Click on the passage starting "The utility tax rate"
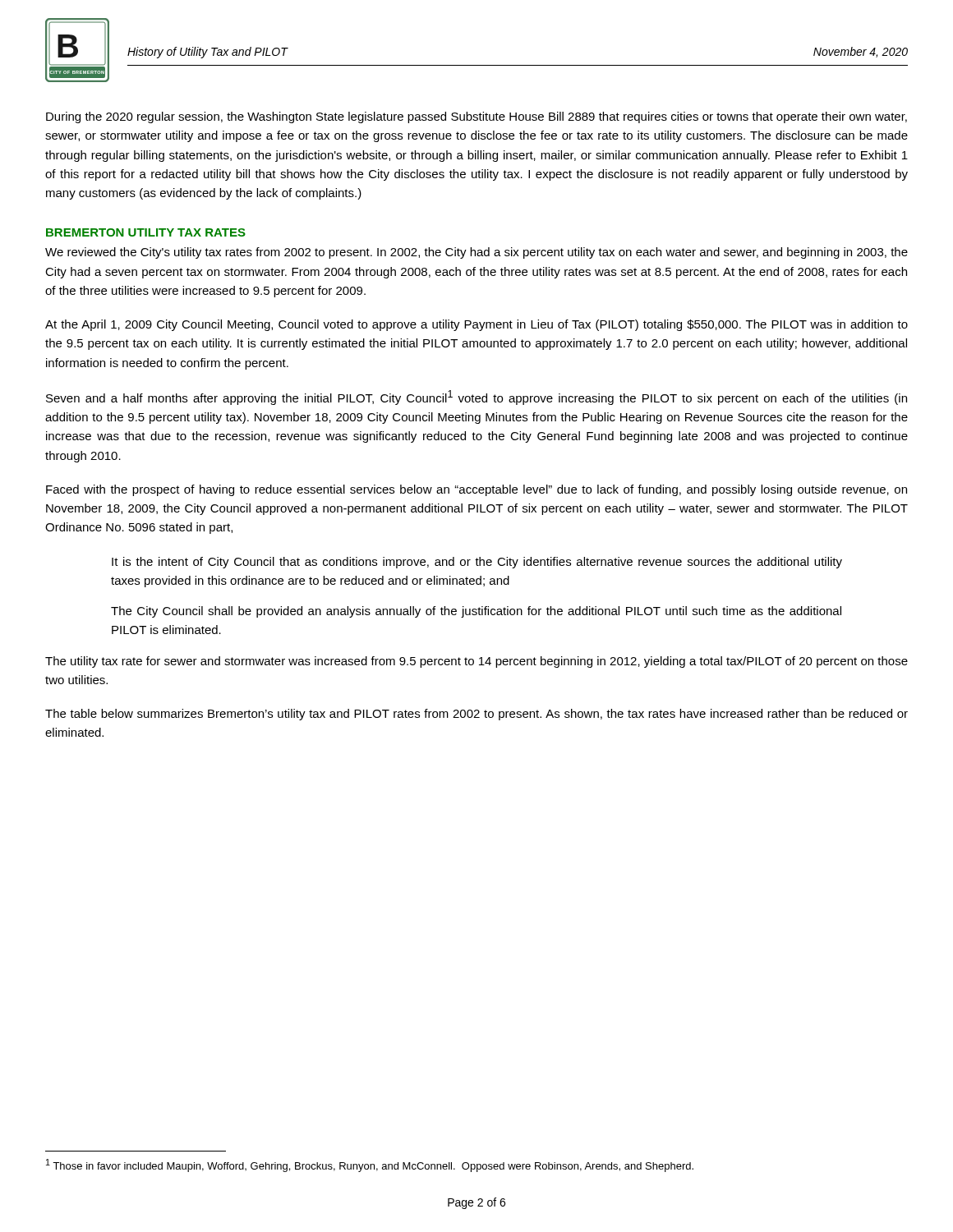The image size is (953, 1232). coord(476,670)
